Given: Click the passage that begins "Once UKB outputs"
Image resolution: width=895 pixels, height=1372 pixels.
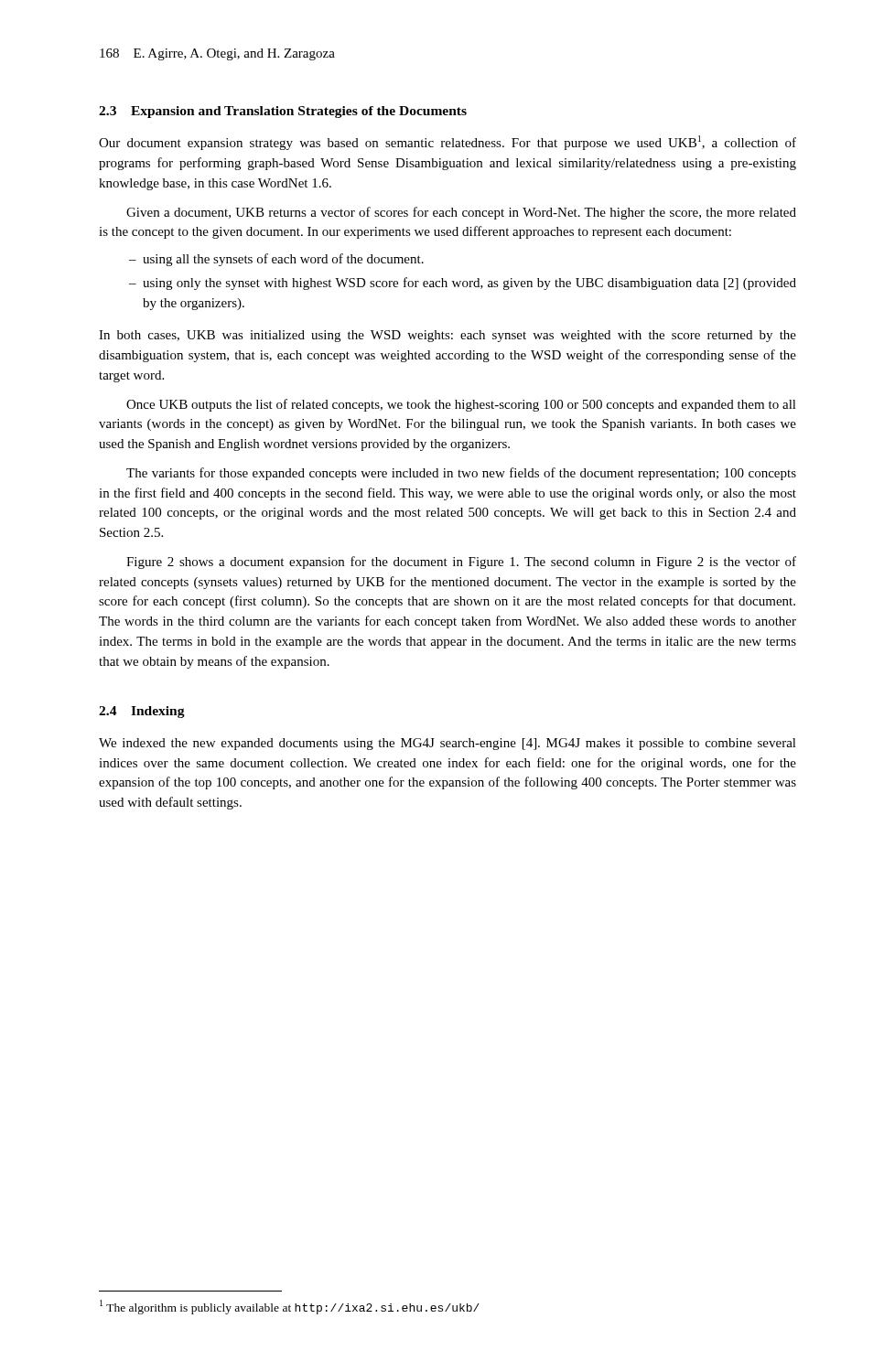Looking at the screenshot, I should tap(448, 425).
